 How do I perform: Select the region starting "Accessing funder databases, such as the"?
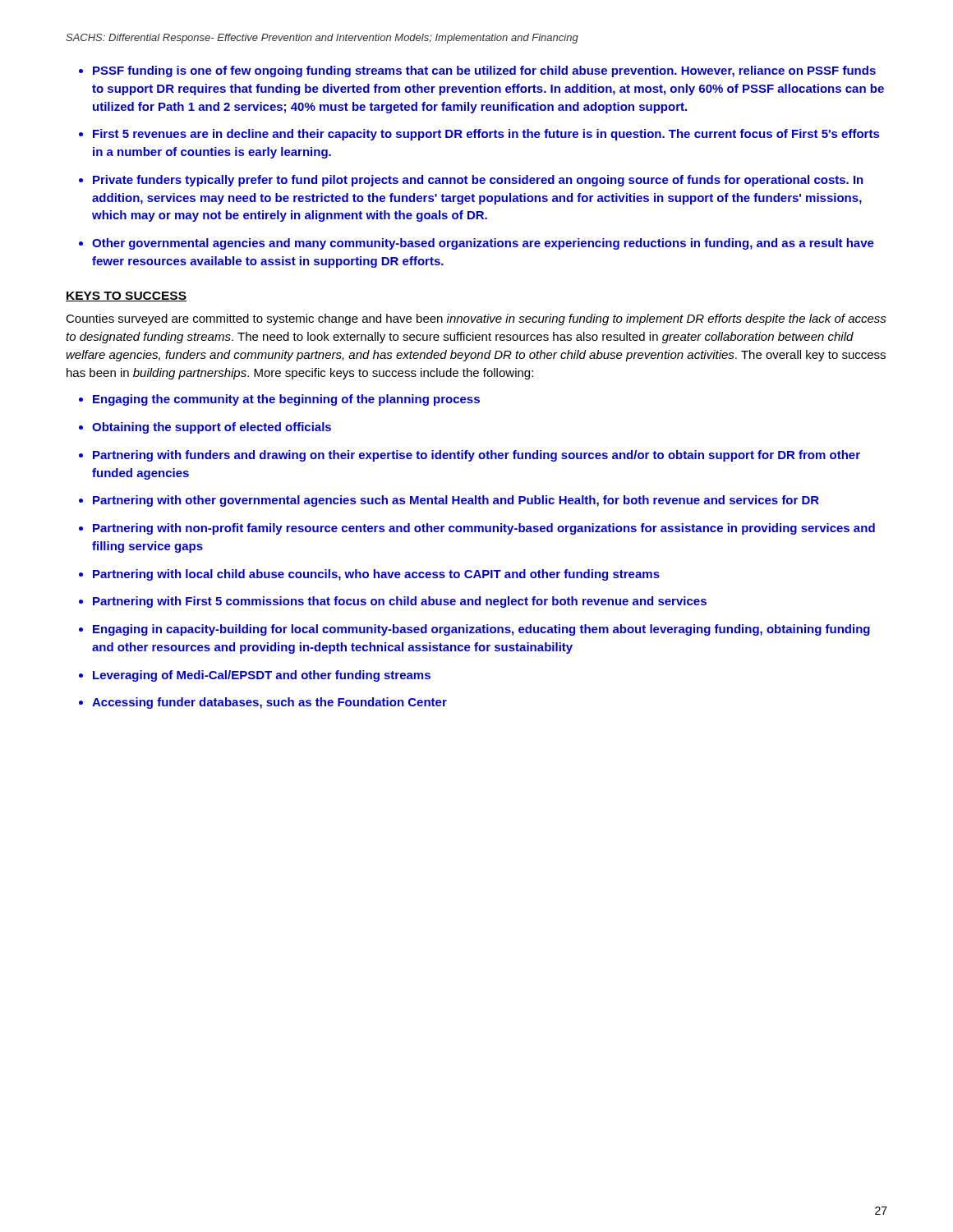pos(269,702)
